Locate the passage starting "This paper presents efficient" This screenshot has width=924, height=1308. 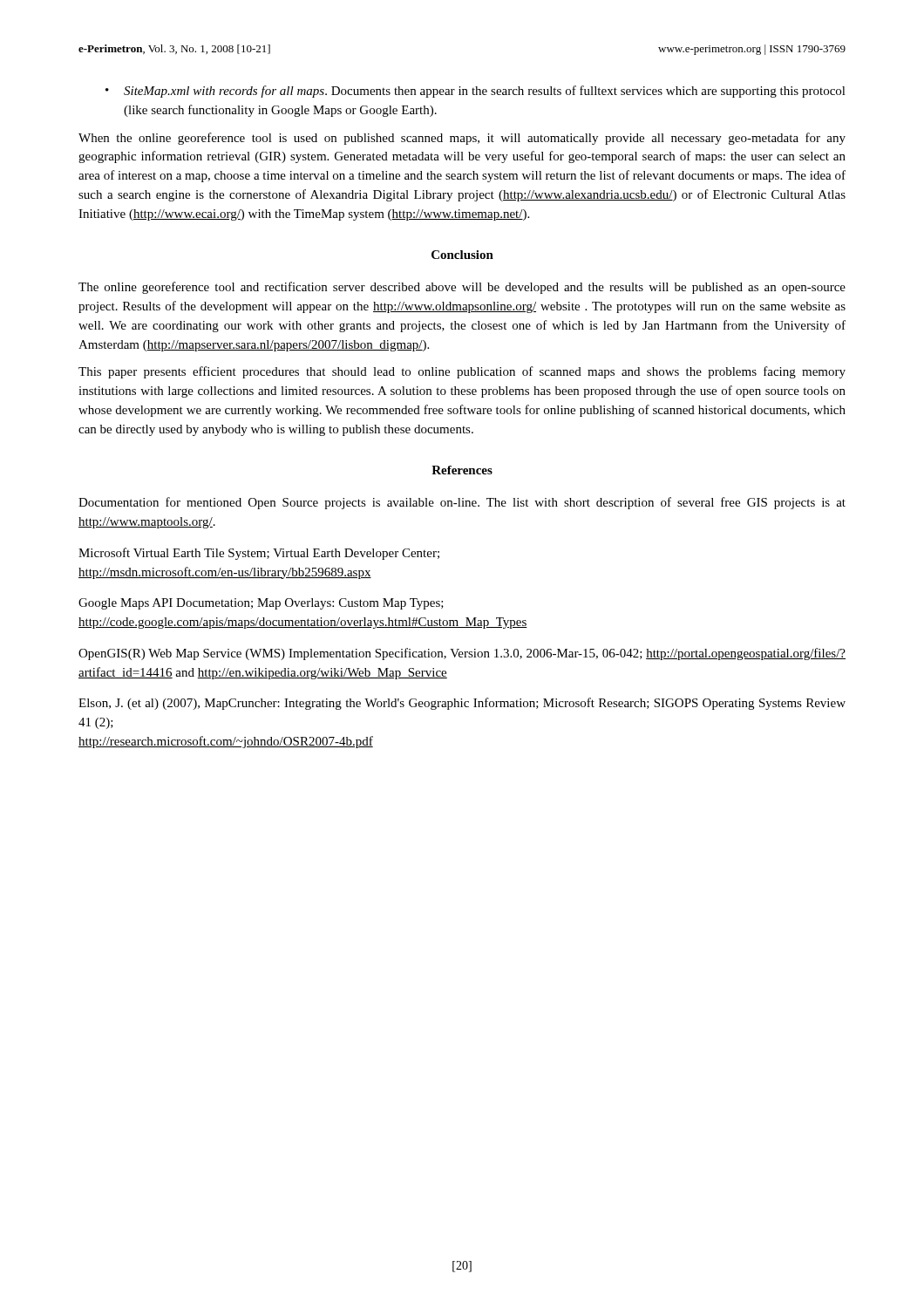462,400
